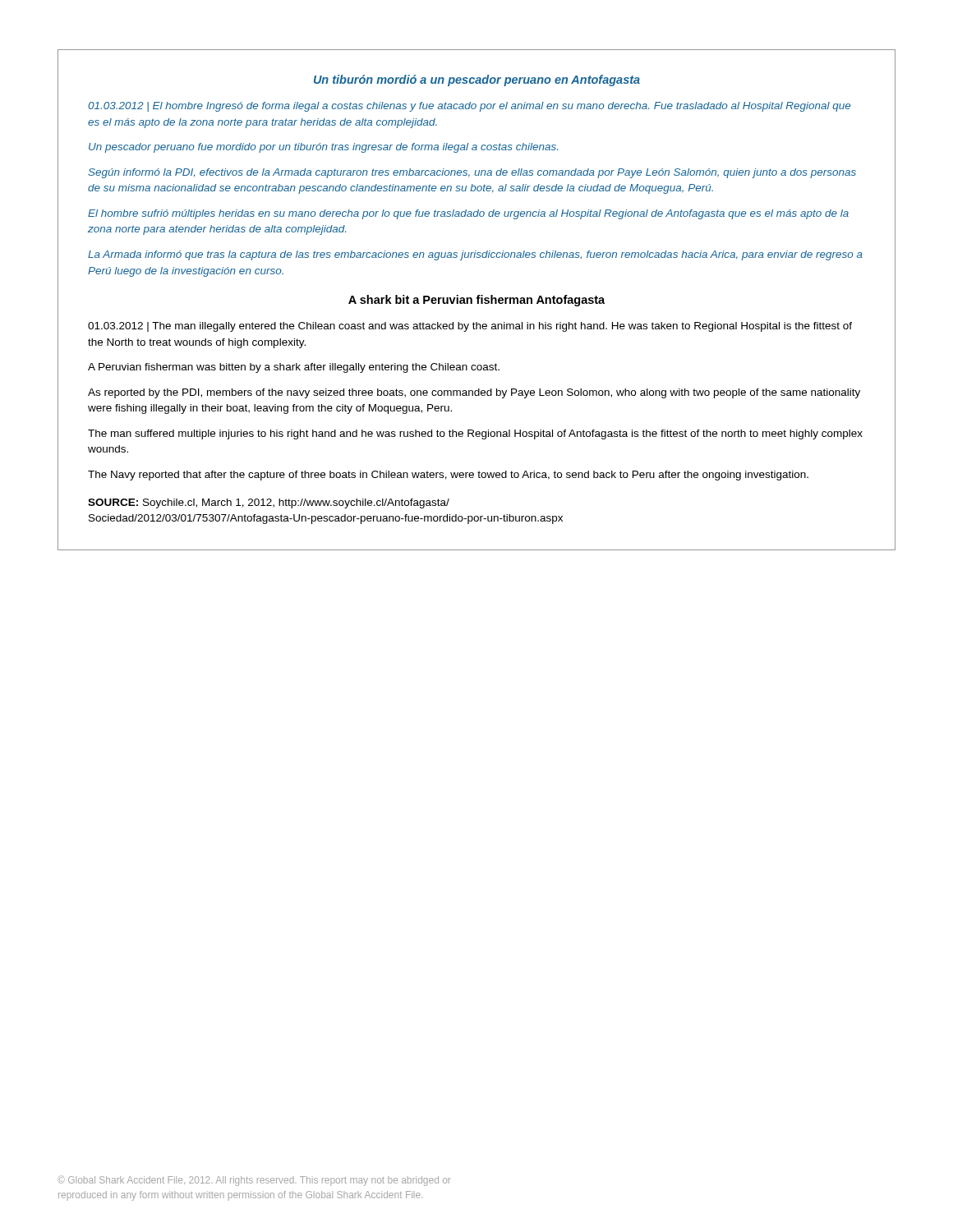
Task: Locate the passage starting "03.2012 | El hombre Ingresó de forma ilegal"
Action: (x=469, y=114)
